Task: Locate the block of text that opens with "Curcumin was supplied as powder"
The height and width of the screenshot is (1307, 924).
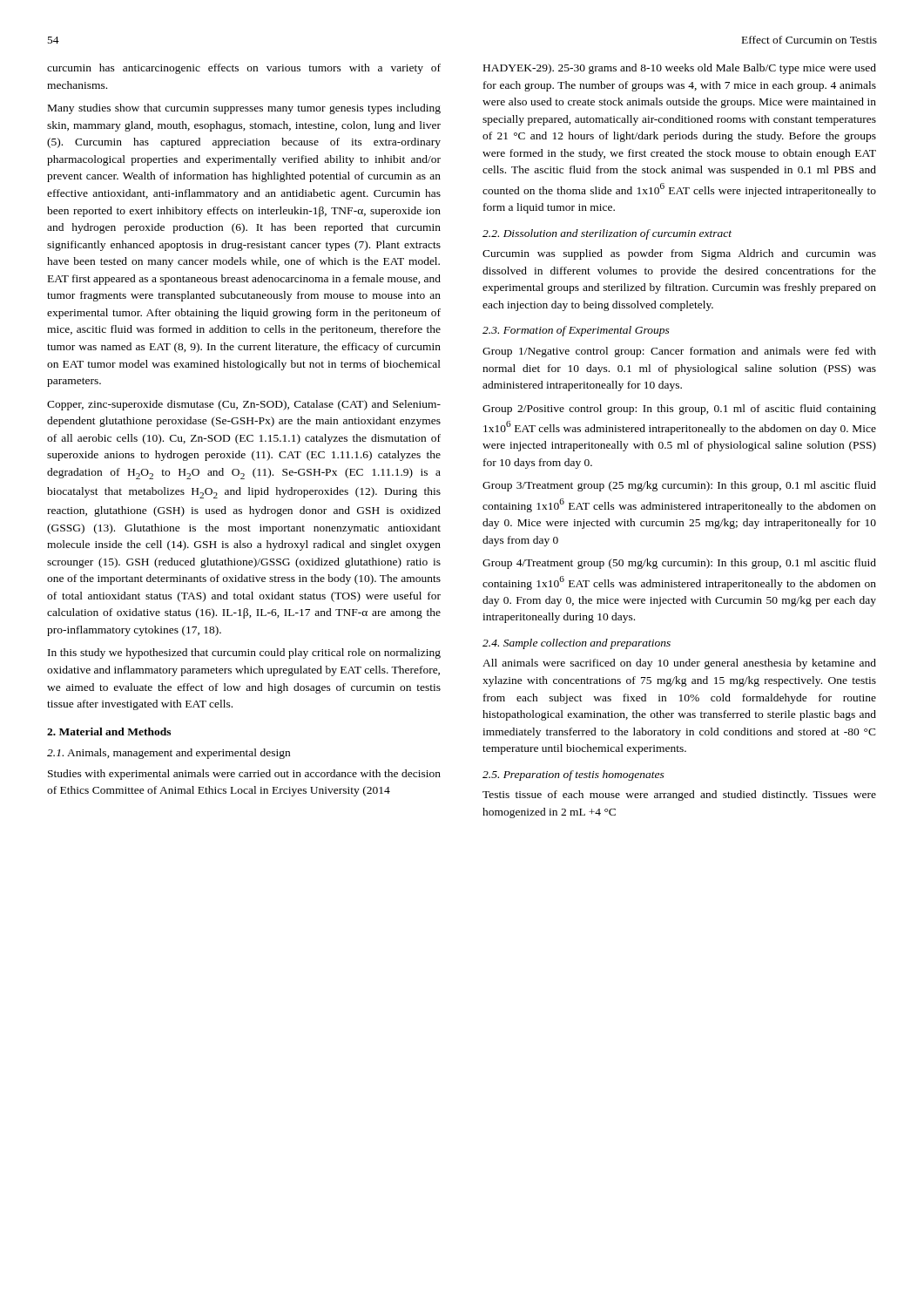Action: pos(679,279)
